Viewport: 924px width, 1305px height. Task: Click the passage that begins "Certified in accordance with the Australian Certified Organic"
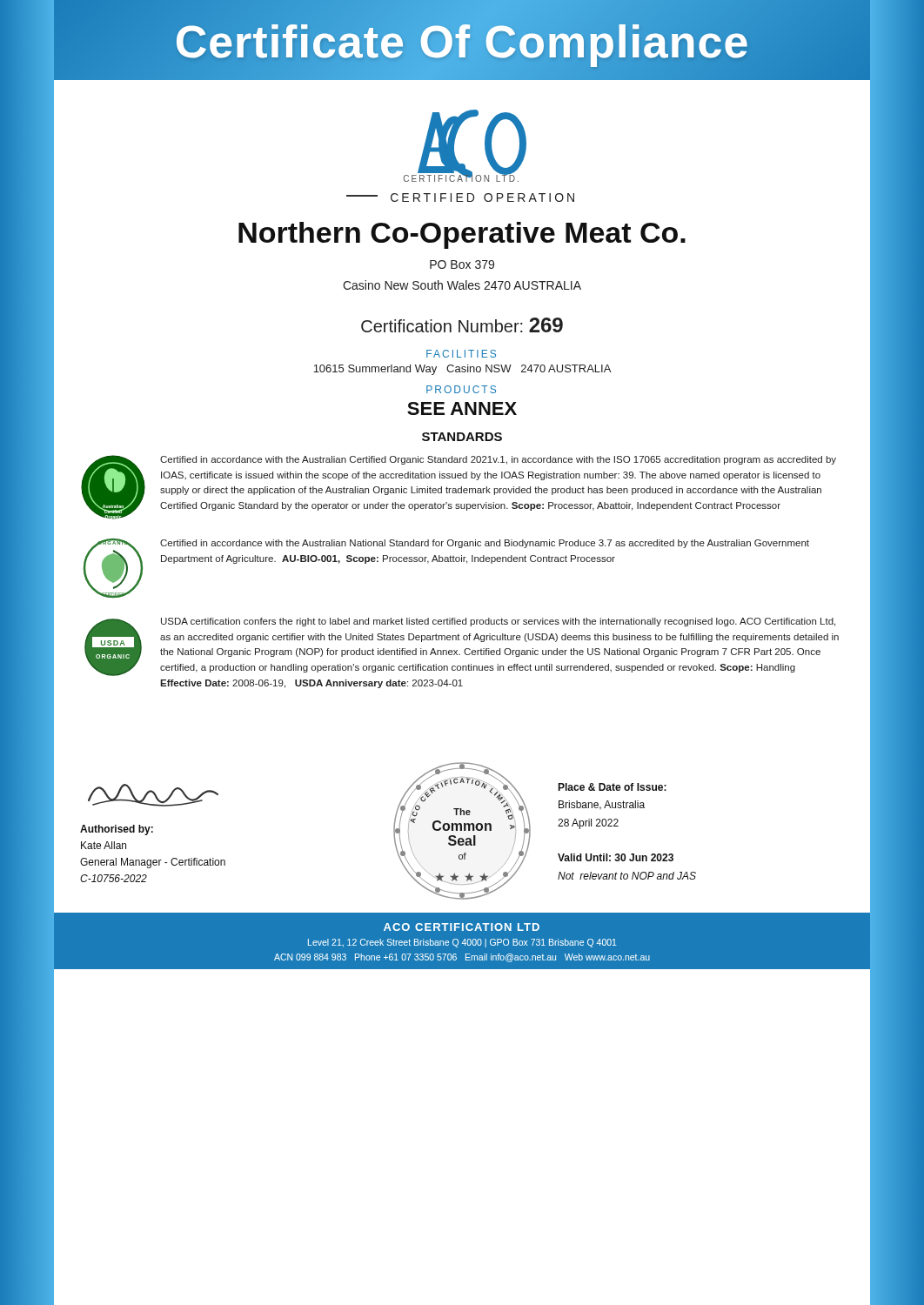[x=498, y=482]
